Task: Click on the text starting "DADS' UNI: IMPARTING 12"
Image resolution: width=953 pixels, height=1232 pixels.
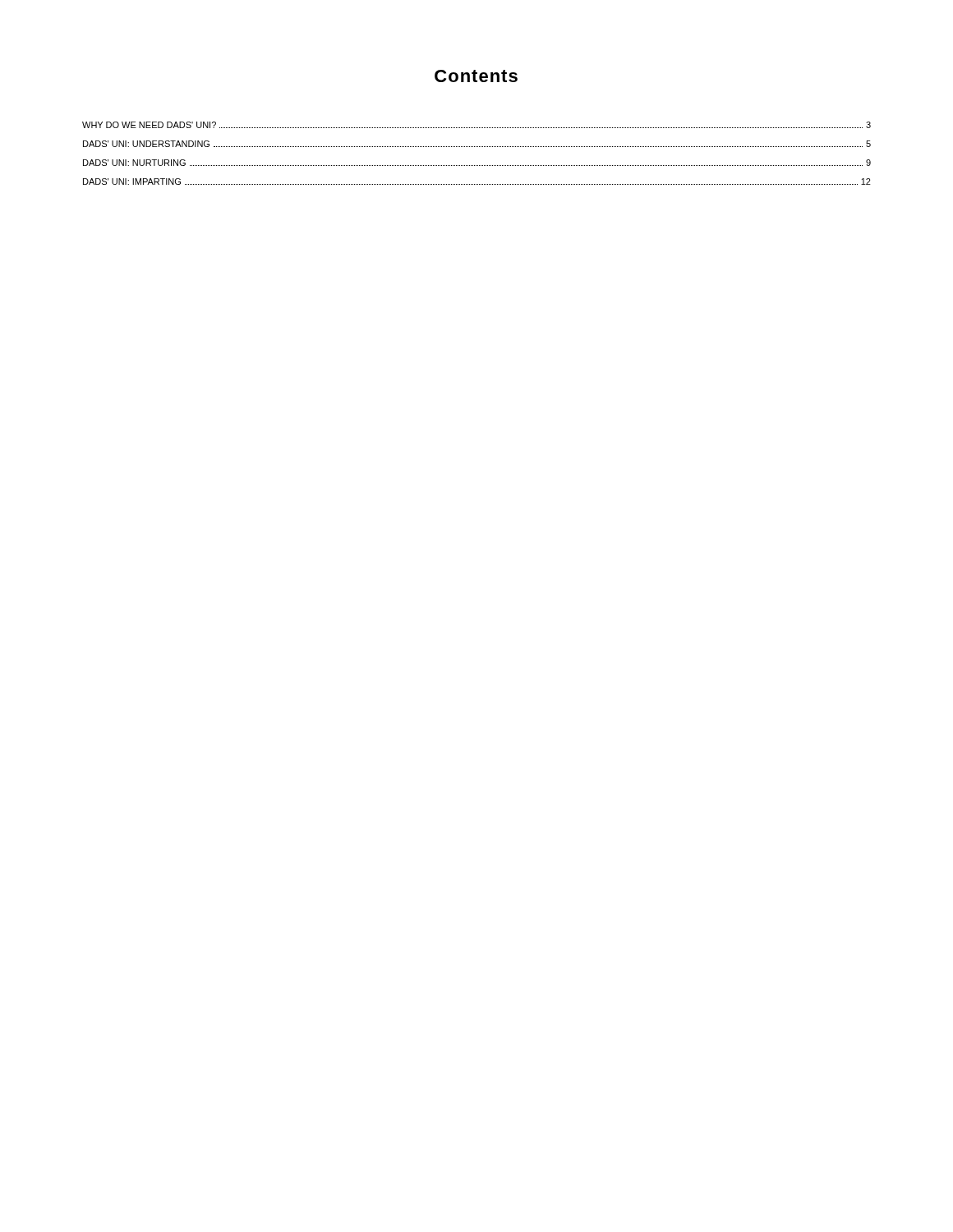Action: (x=476, y=181)
